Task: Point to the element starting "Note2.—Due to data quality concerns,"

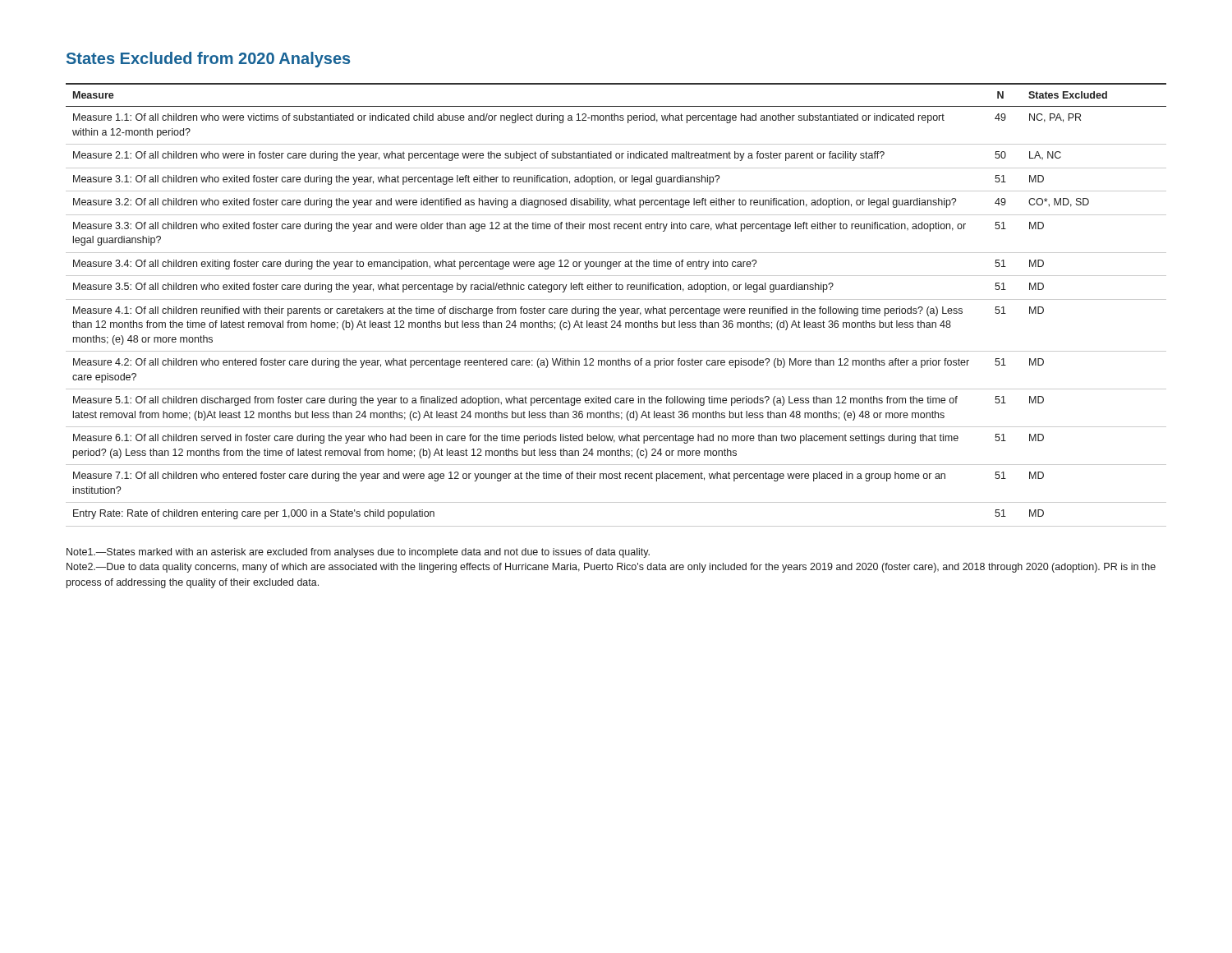Action: 611,575
